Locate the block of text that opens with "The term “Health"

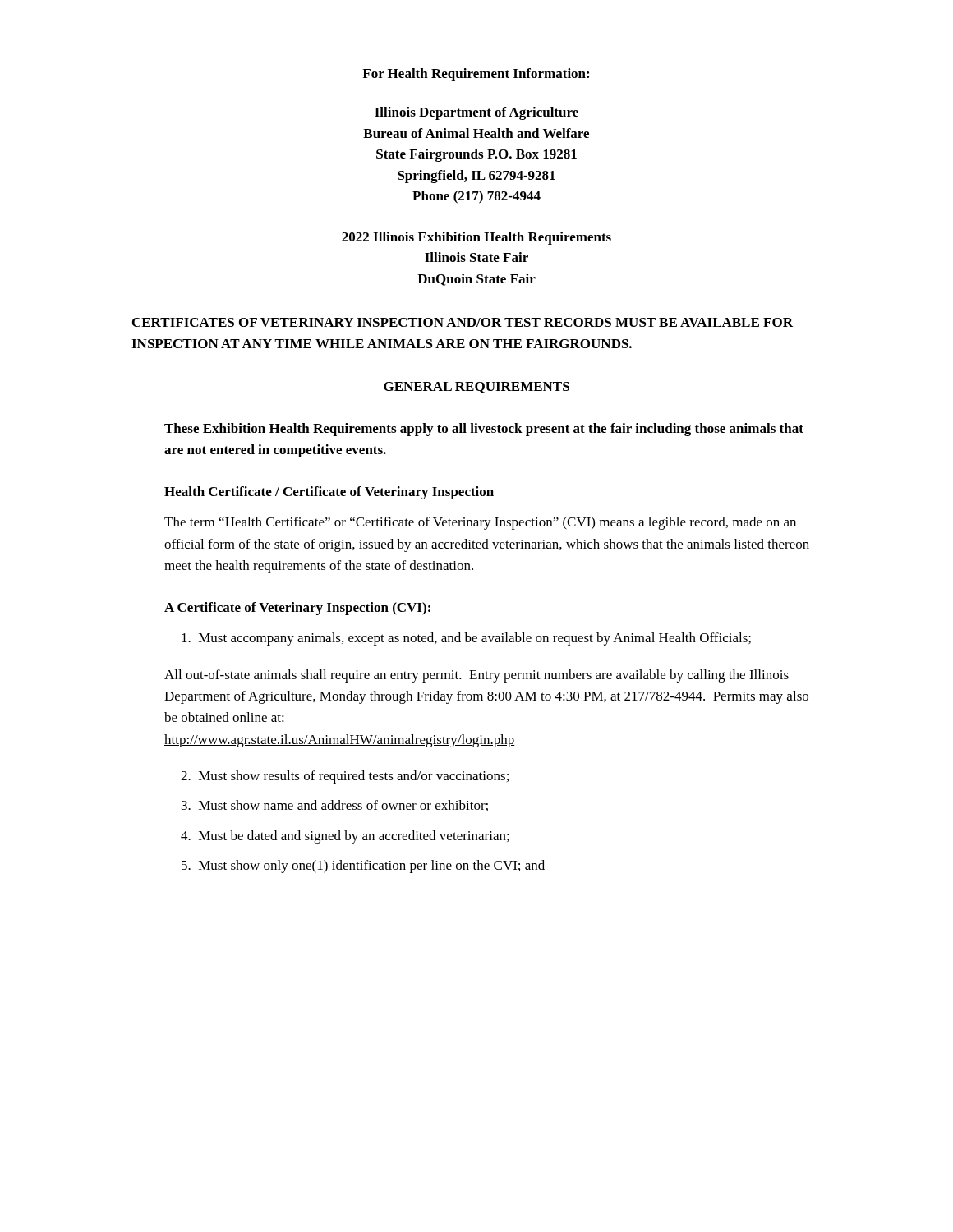tap(487, 544)
